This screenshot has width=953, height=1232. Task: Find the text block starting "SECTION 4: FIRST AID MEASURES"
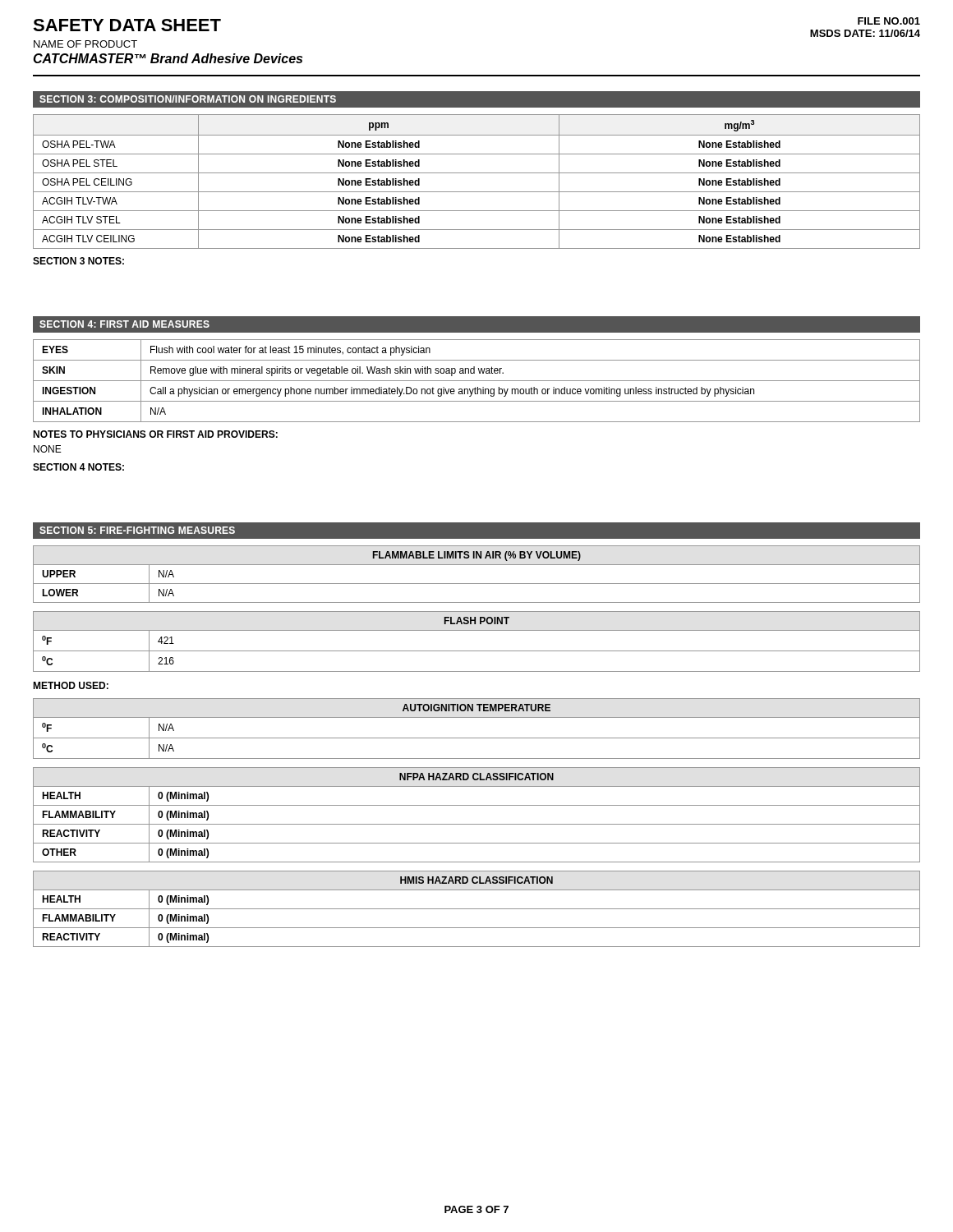click(x=125, y=324)
